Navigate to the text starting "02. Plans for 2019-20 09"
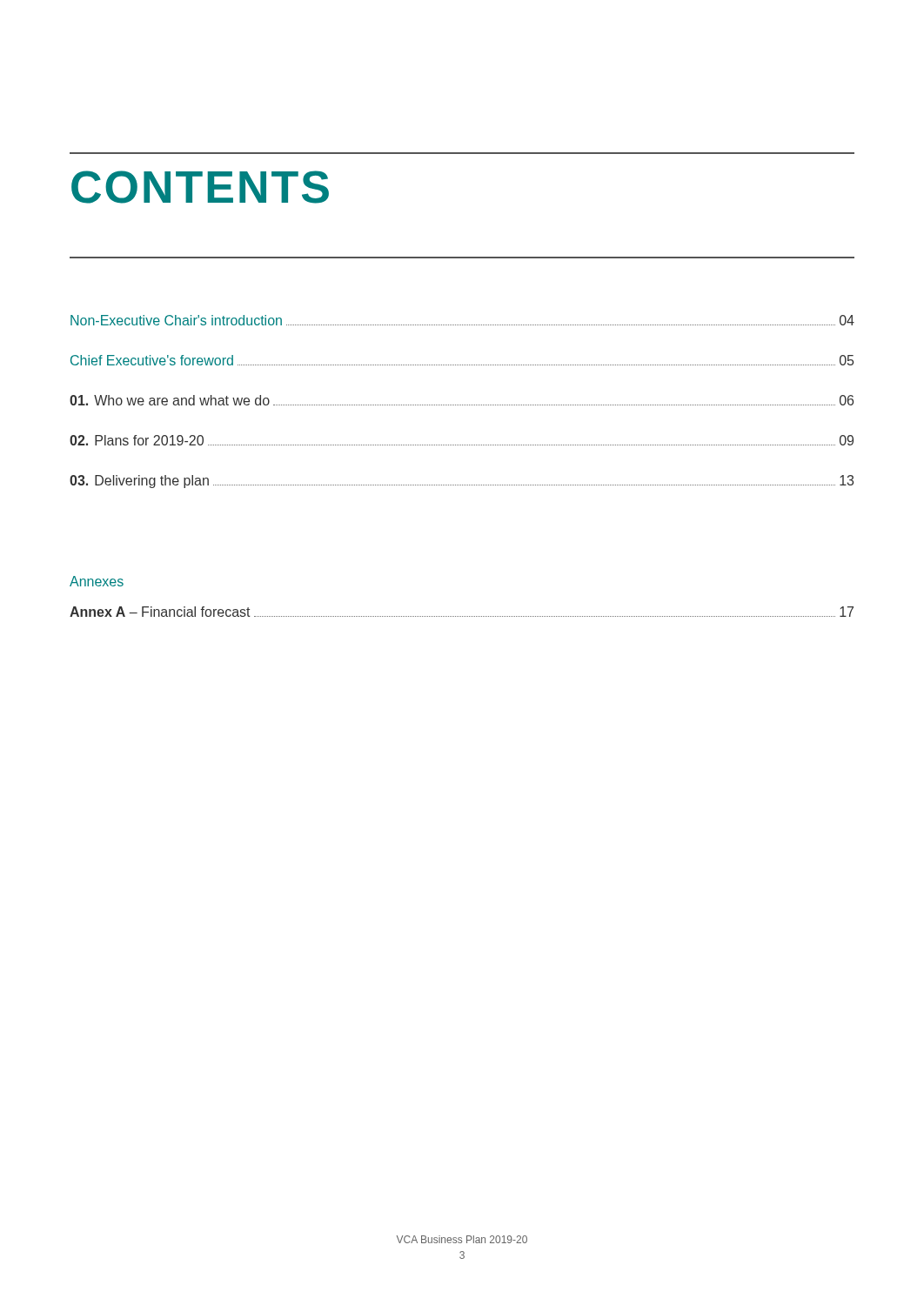Screen dimensions: 1305x924 pos(462,441)
